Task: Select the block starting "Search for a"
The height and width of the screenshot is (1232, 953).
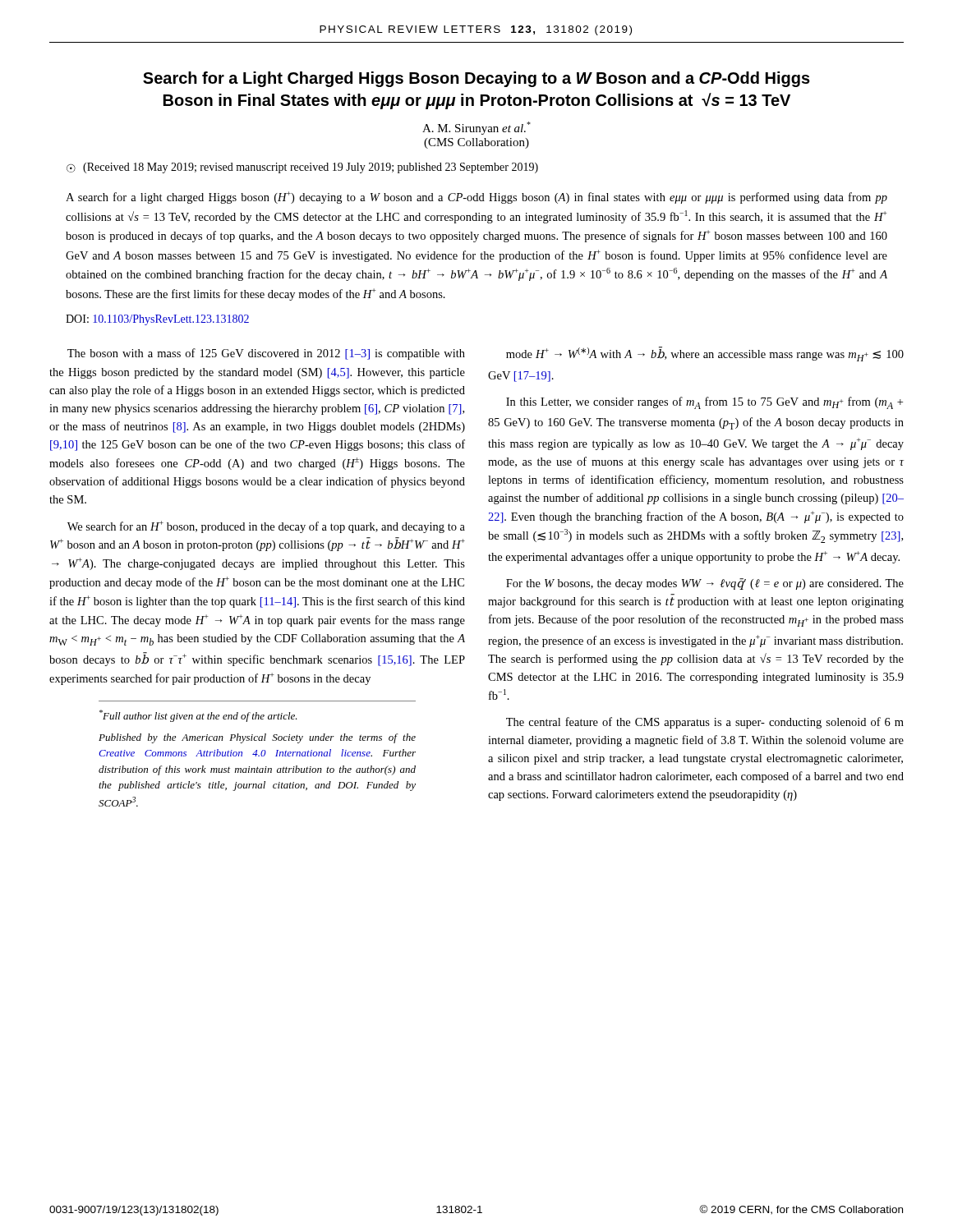Action: click(476, 90)
